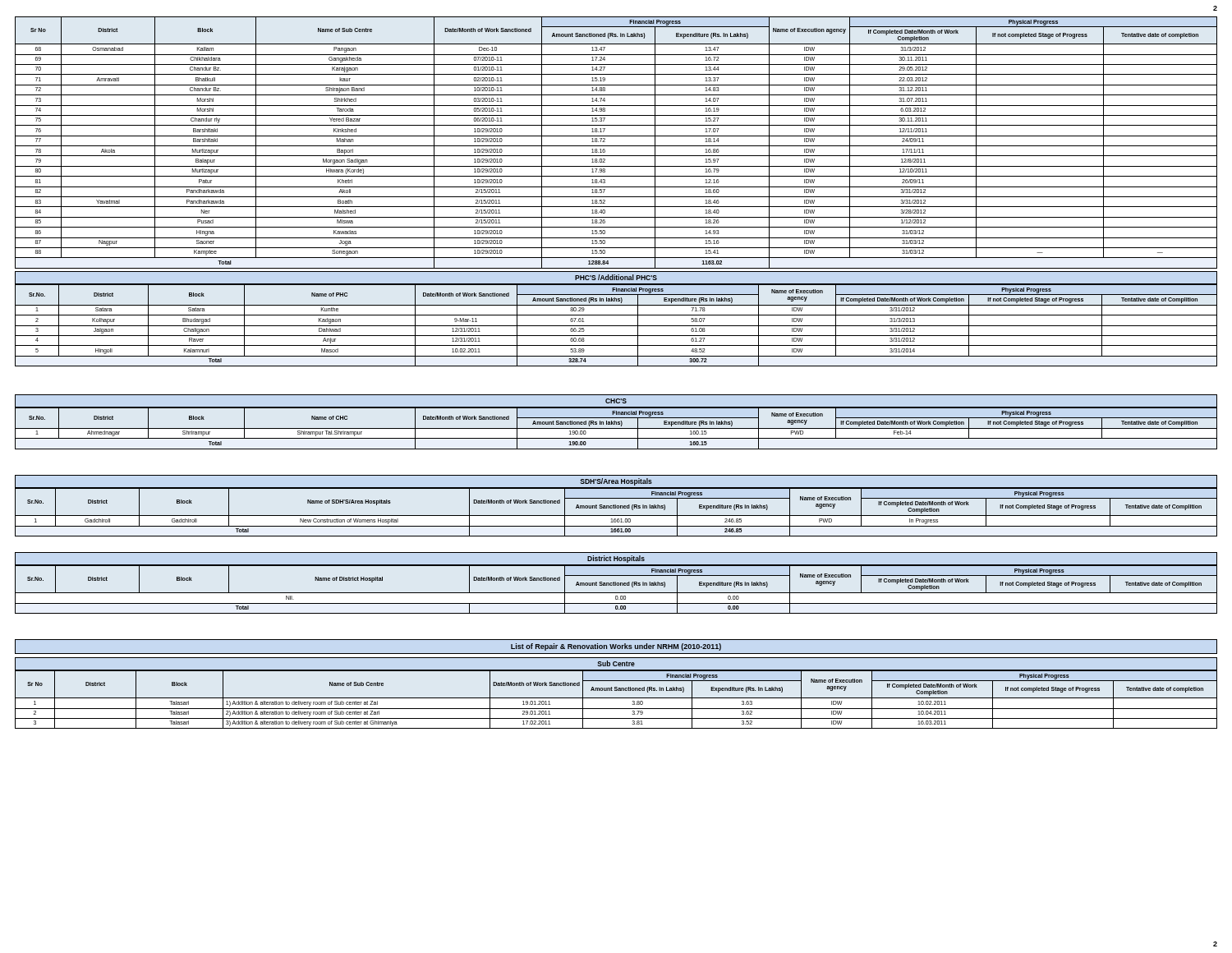Click on the table containing "3) Addition &"

point(616,700)
